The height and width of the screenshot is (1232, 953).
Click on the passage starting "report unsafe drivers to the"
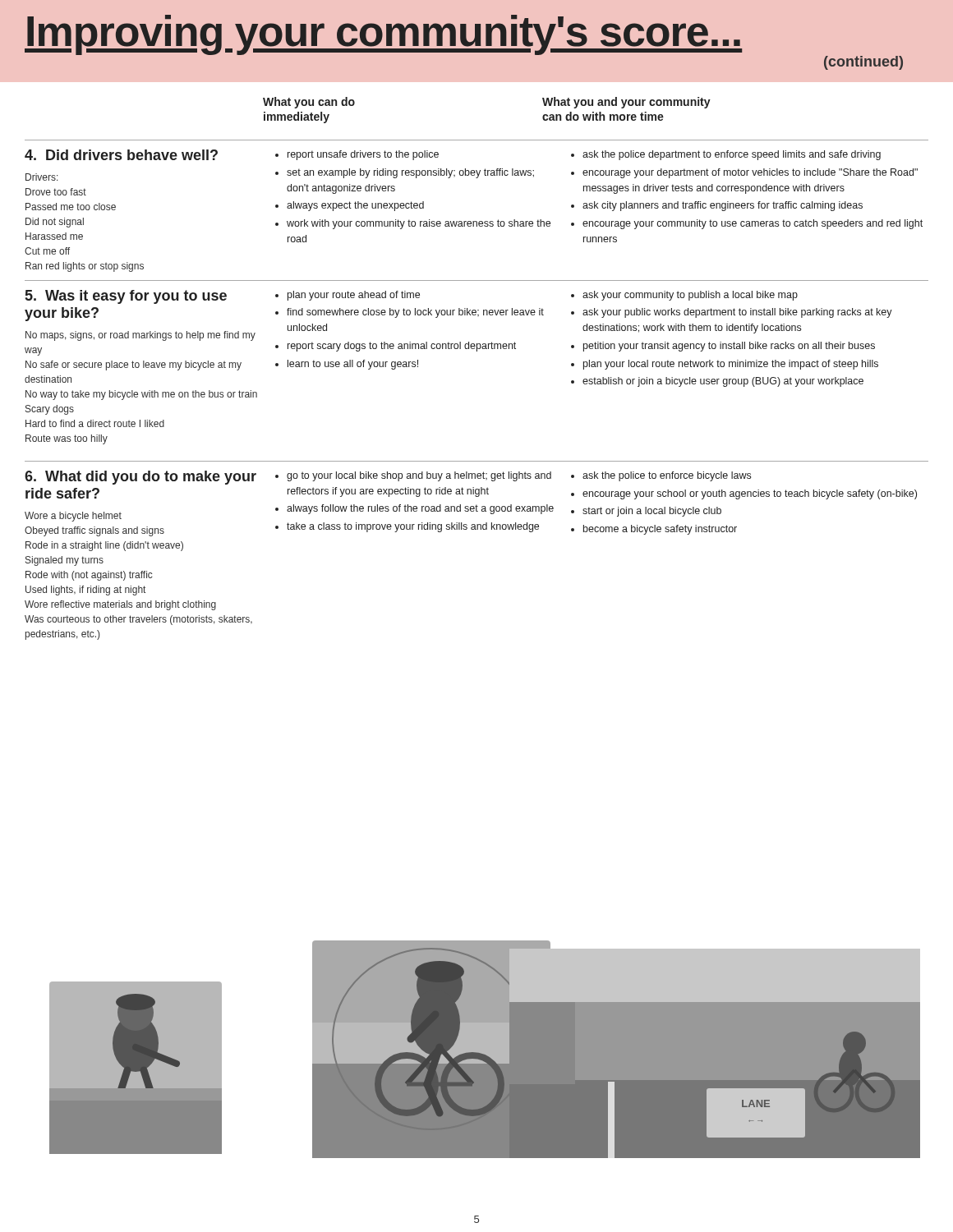[x=363, y=154]
